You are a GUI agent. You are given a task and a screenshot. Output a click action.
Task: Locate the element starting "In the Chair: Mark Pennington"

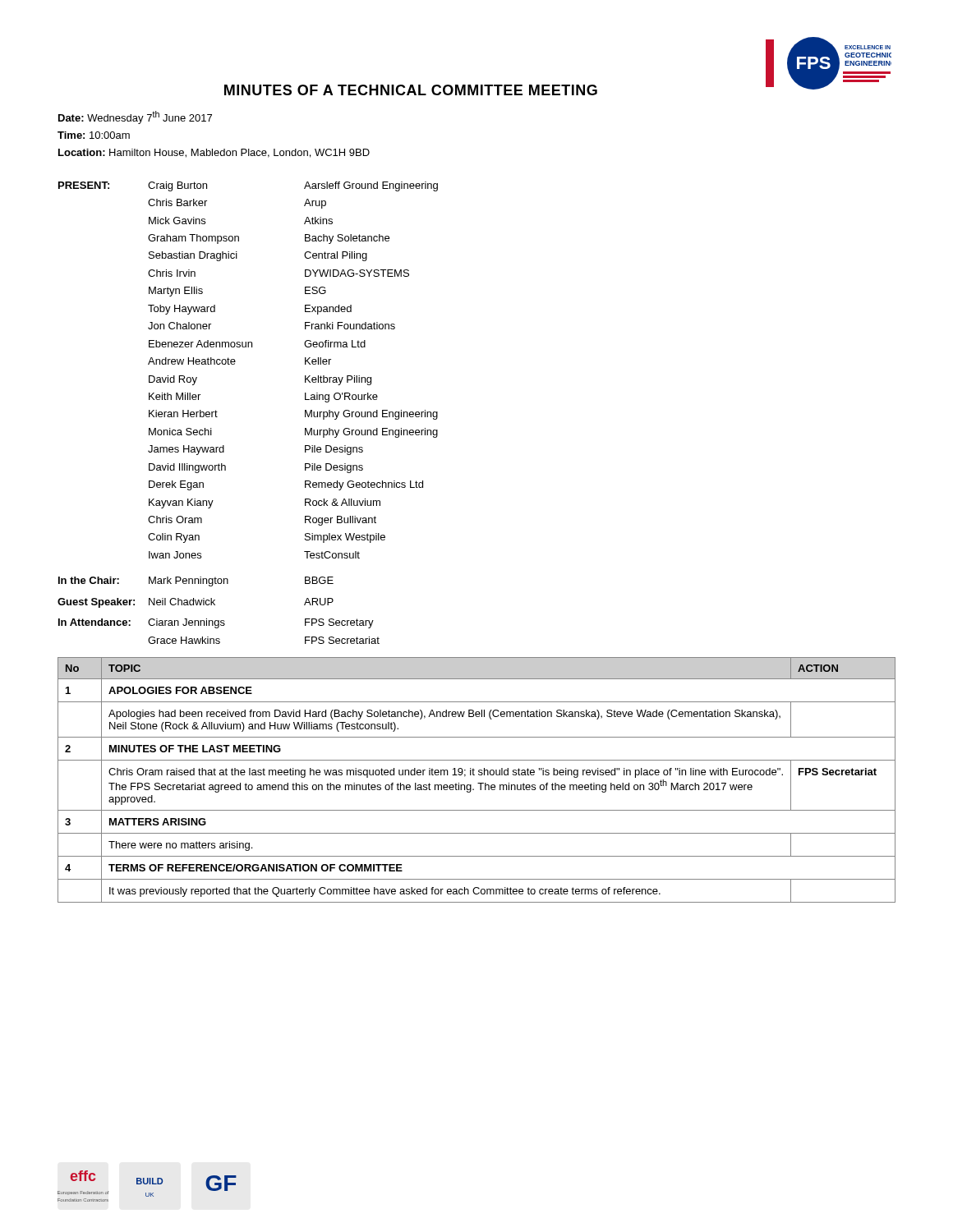coord(196,582)
